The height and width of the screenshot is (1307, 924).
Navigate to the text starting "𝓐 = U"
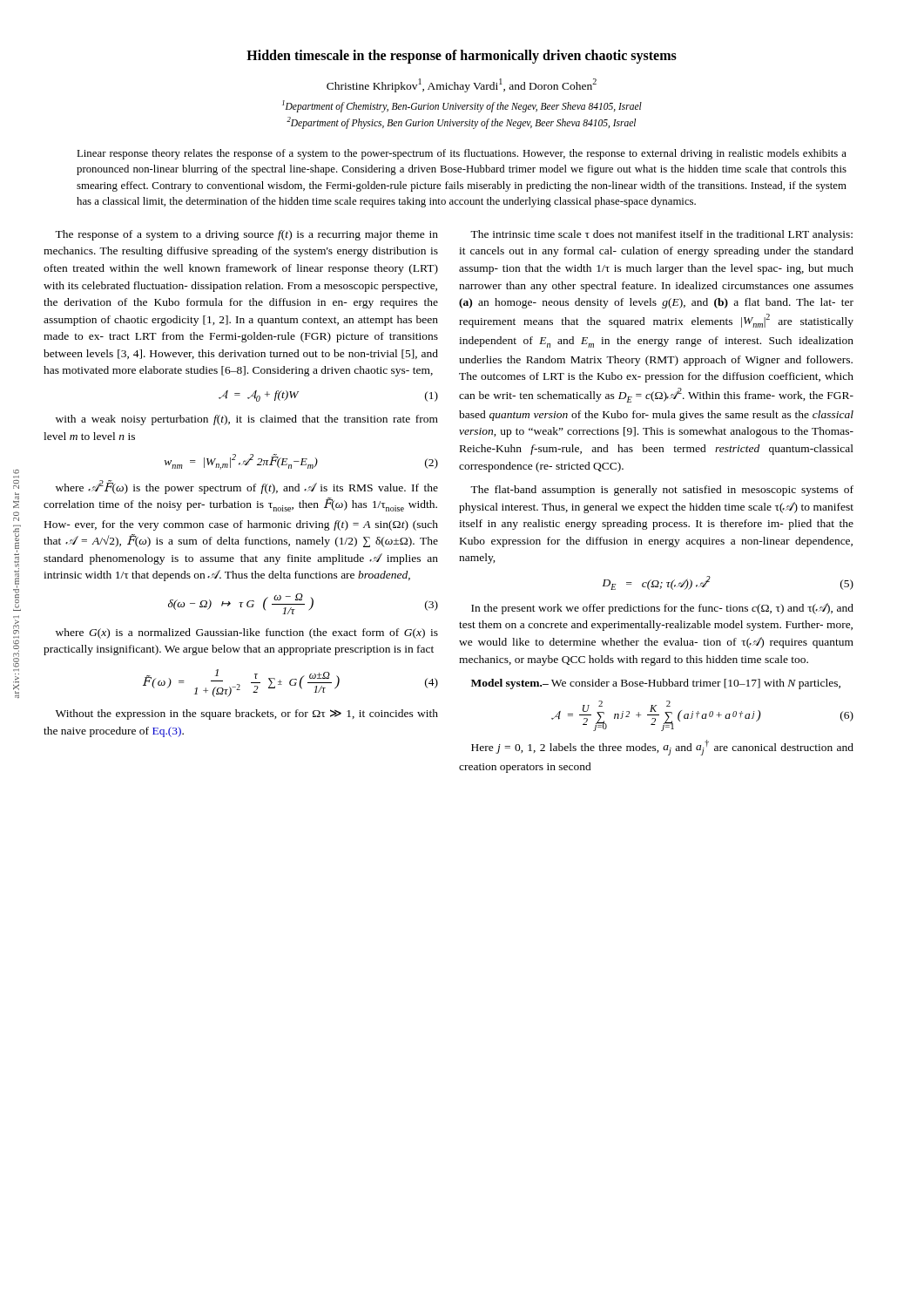coord(703,715)
